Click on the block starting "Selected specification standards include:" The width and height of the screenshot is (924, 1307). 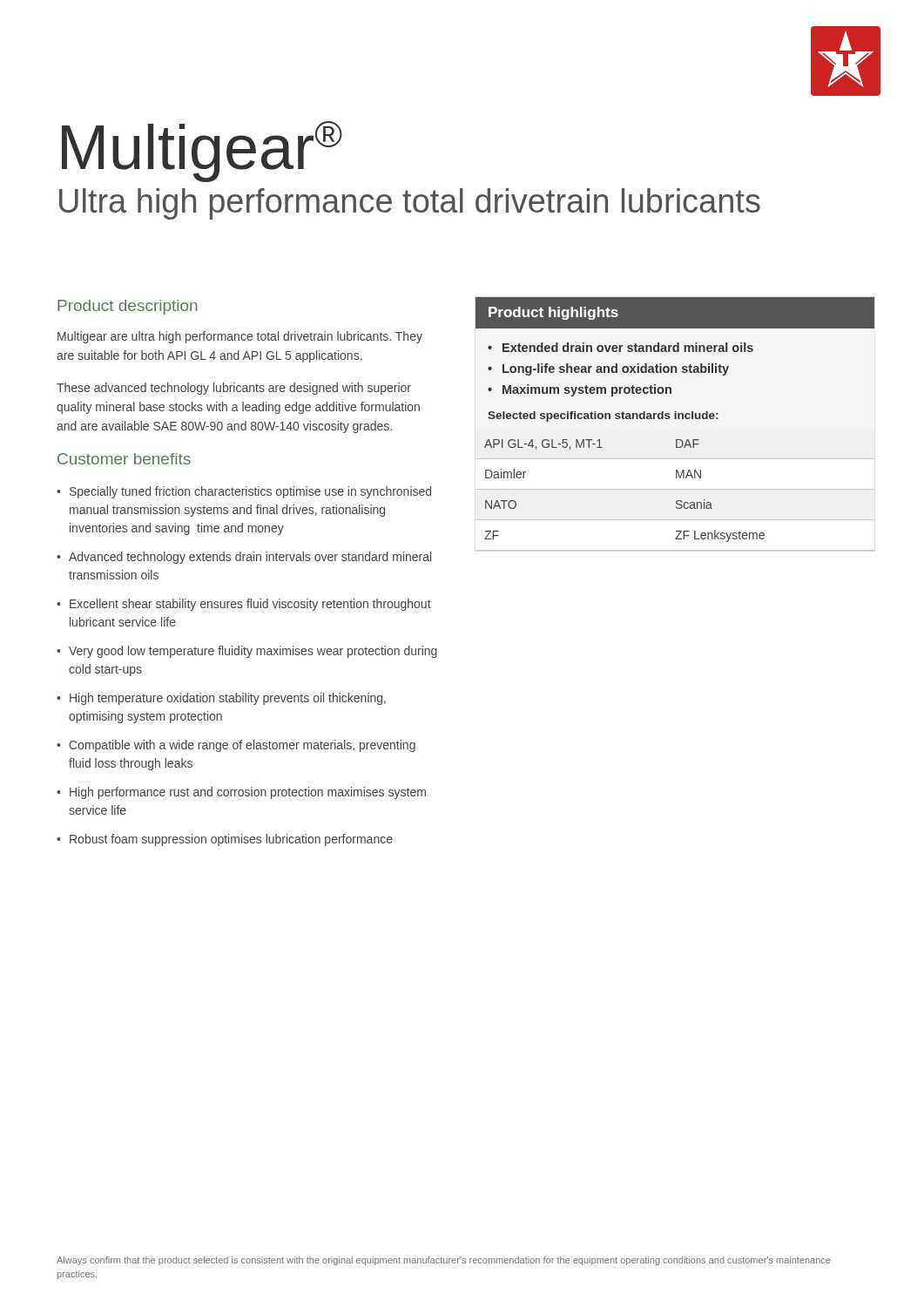click(x=675, y=415)
